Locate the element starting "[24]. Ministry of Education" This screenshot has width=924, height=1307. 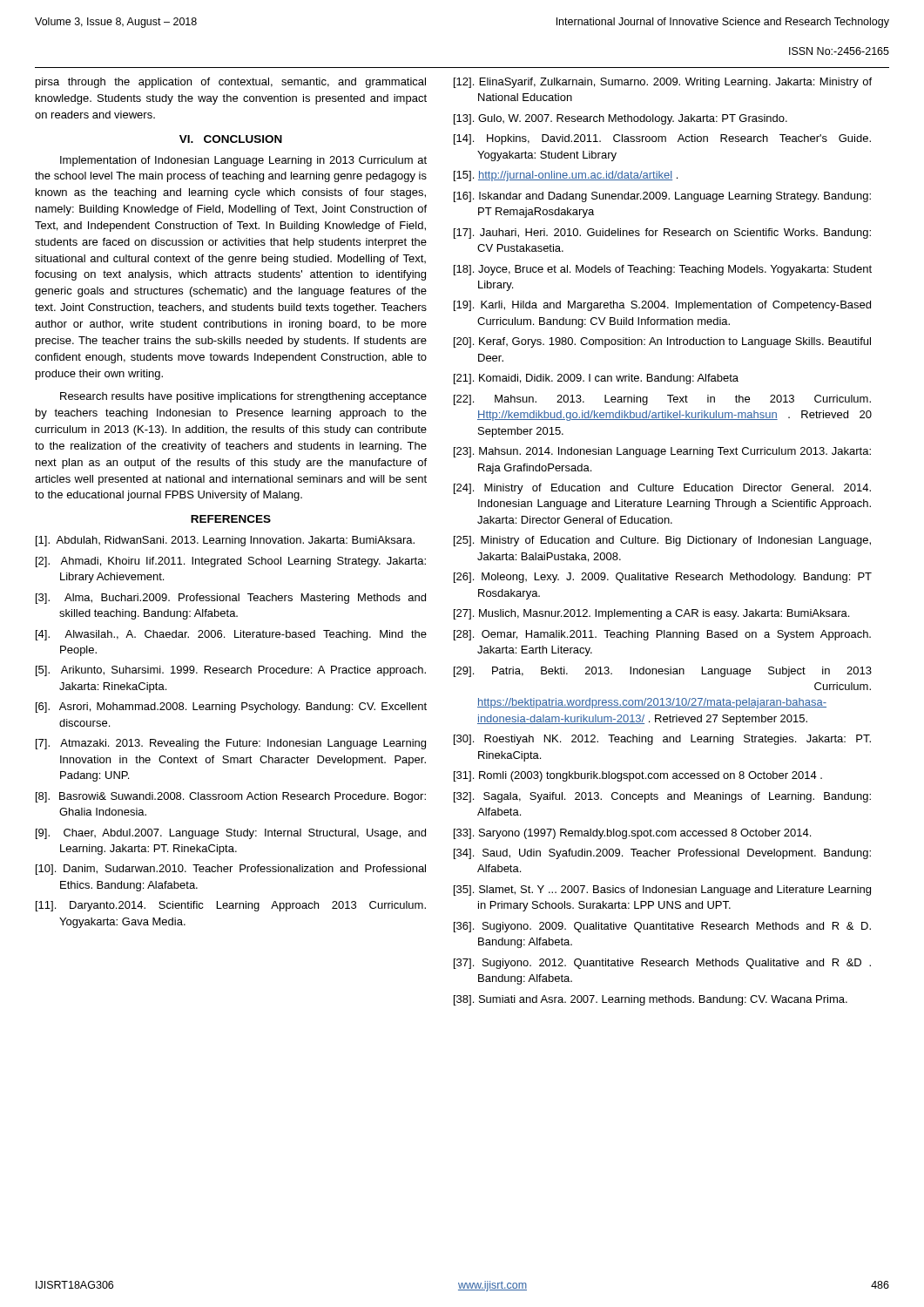(x=662, y=504)
